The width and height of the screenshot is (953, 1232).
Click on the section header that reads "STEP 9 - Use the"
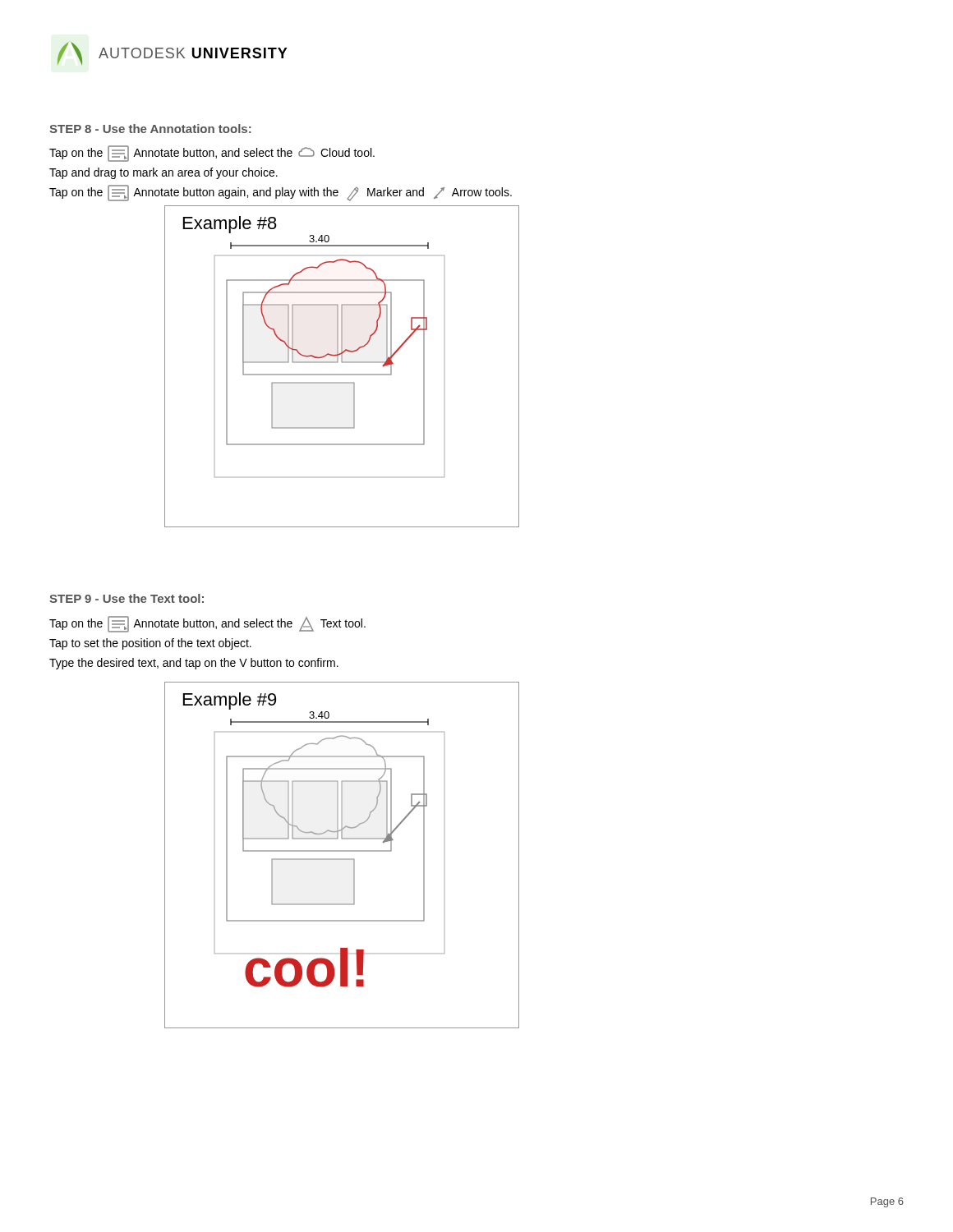pos(127,598)
